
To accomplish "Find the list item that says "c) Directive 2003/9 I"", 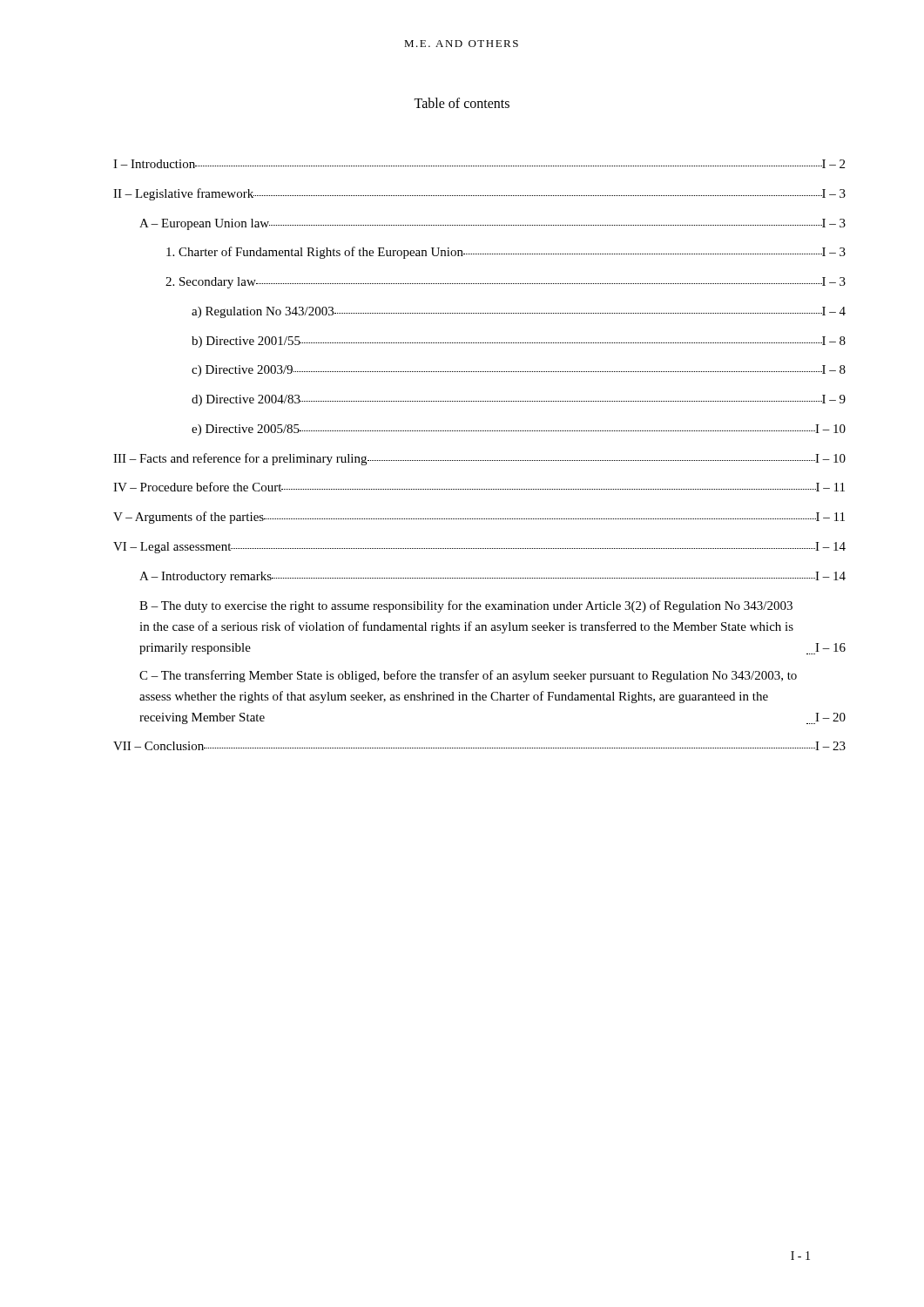I will tap(519, 370).
